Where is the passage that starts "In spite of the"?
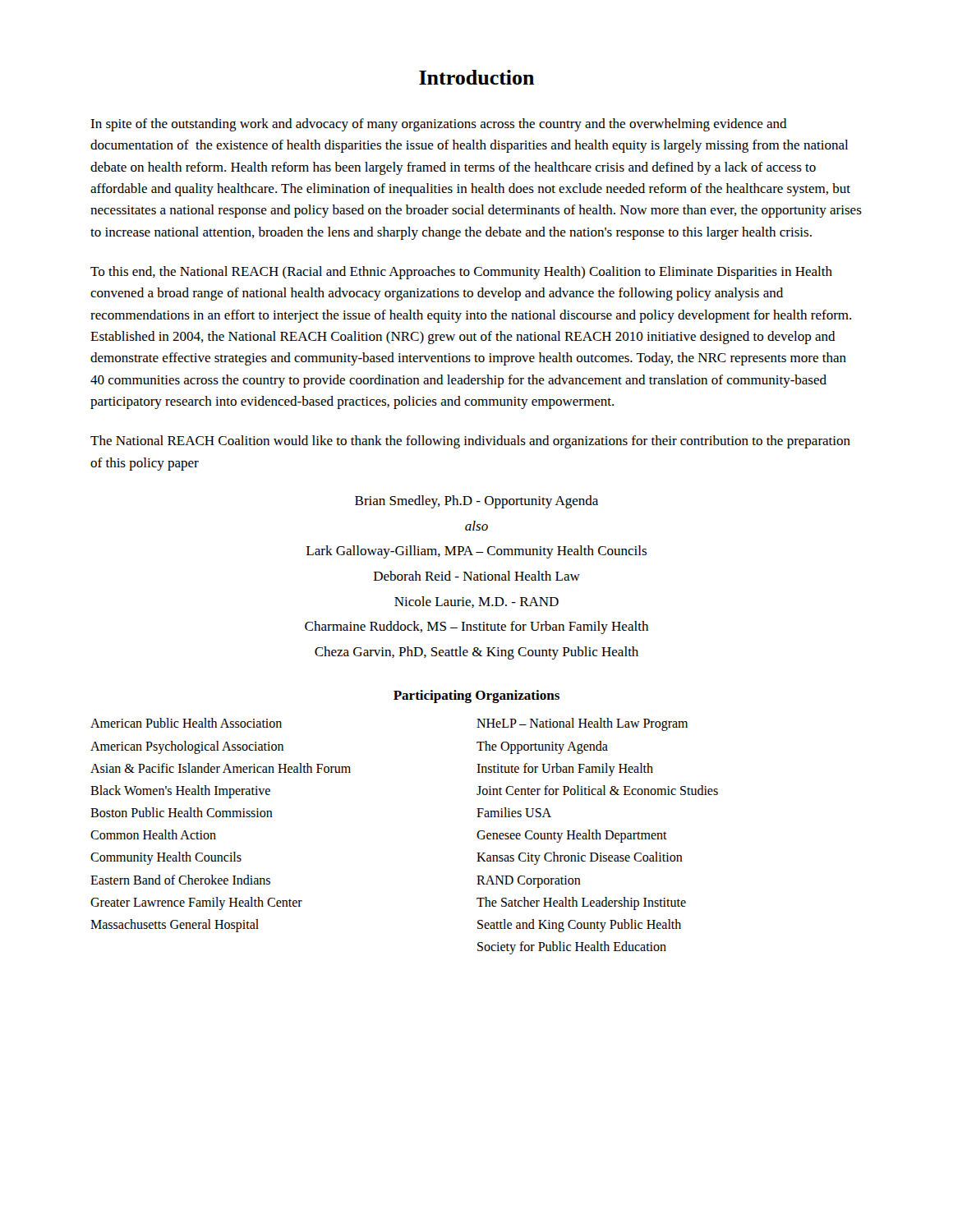The image size is (953, 1232). [x=476, y=178]
